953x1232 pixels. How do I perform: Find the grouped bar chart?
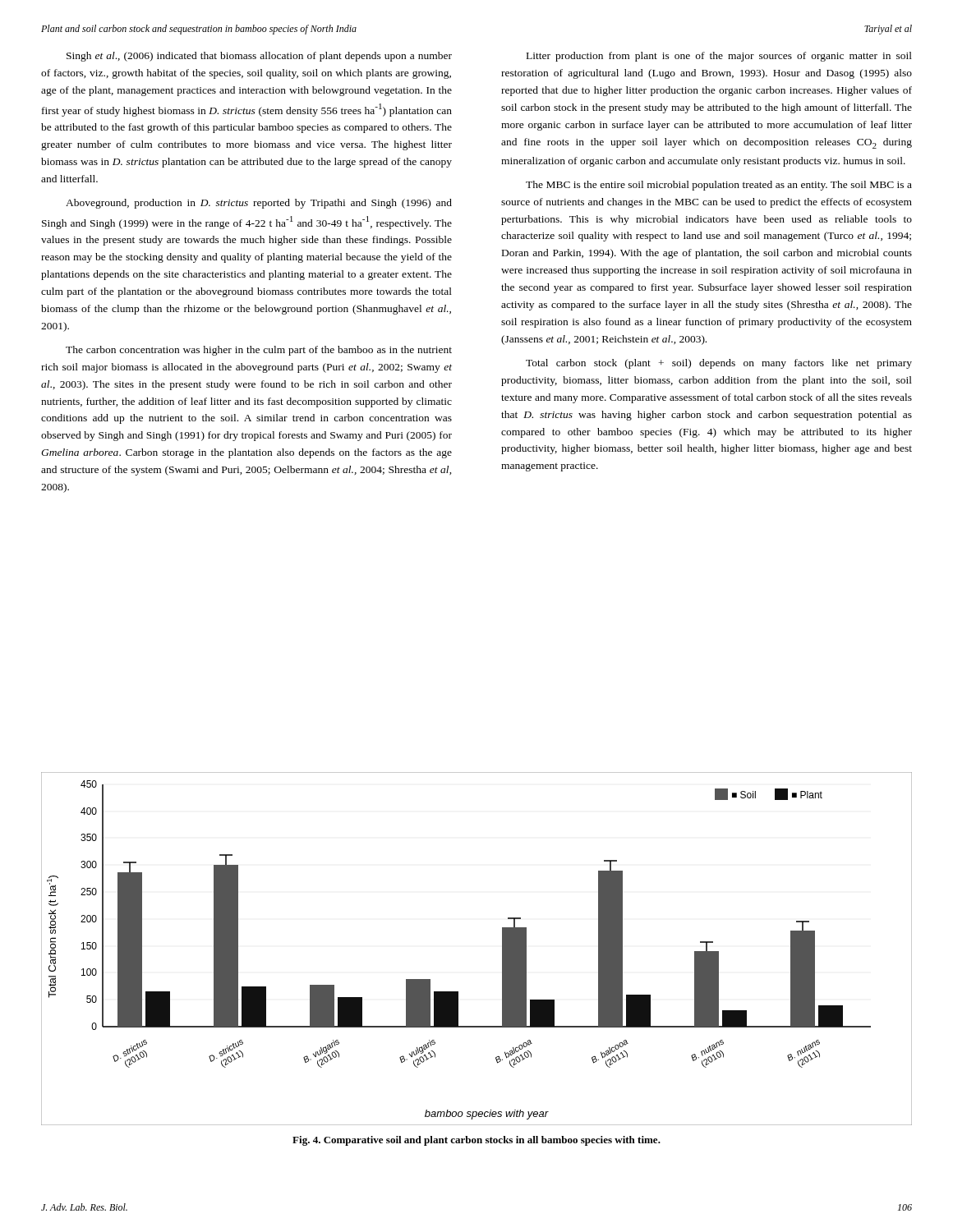click(476, 950)
